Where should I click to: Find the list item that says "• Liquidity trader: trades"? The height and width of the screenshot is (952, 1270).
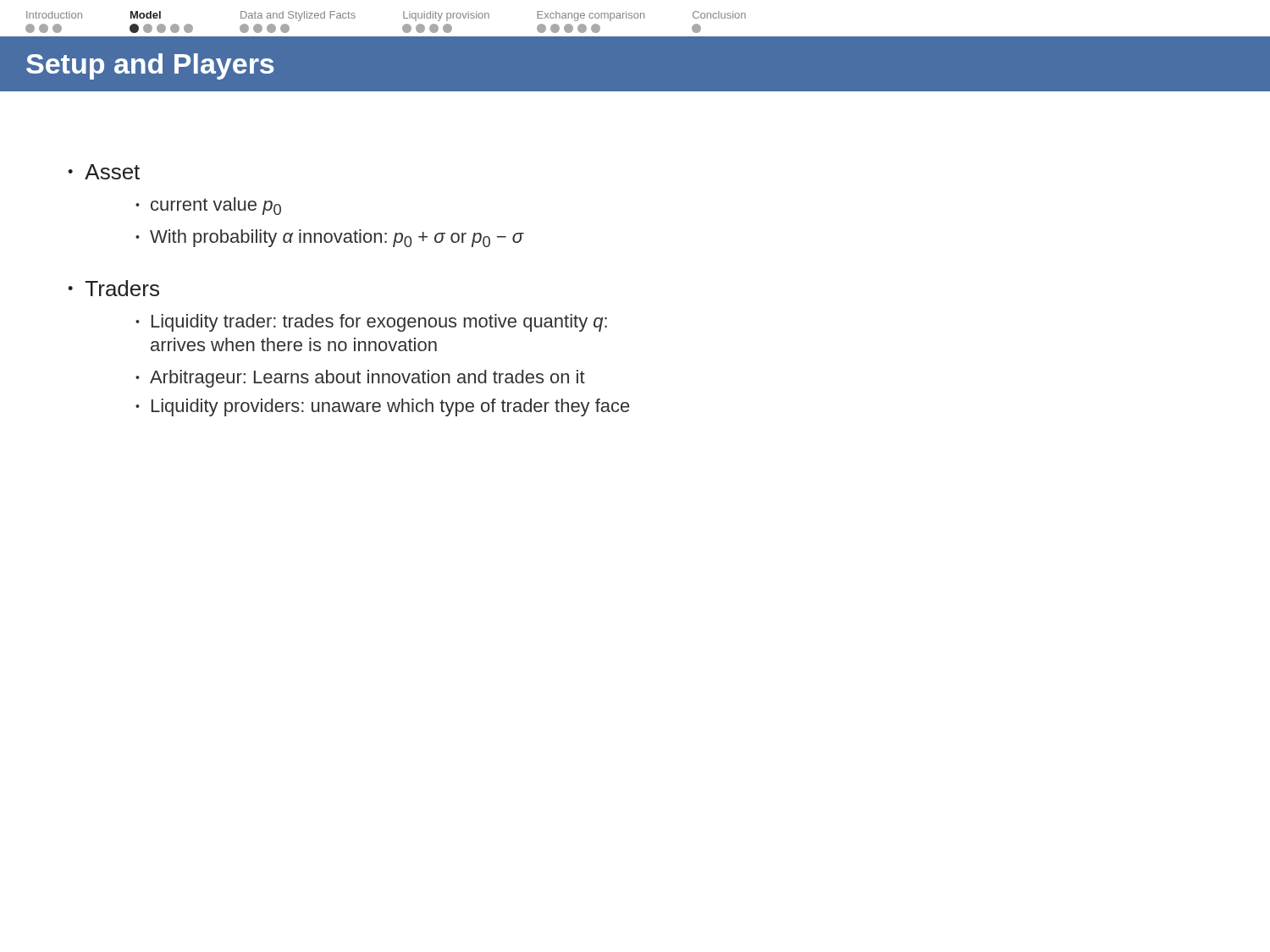tap(372, 333)
